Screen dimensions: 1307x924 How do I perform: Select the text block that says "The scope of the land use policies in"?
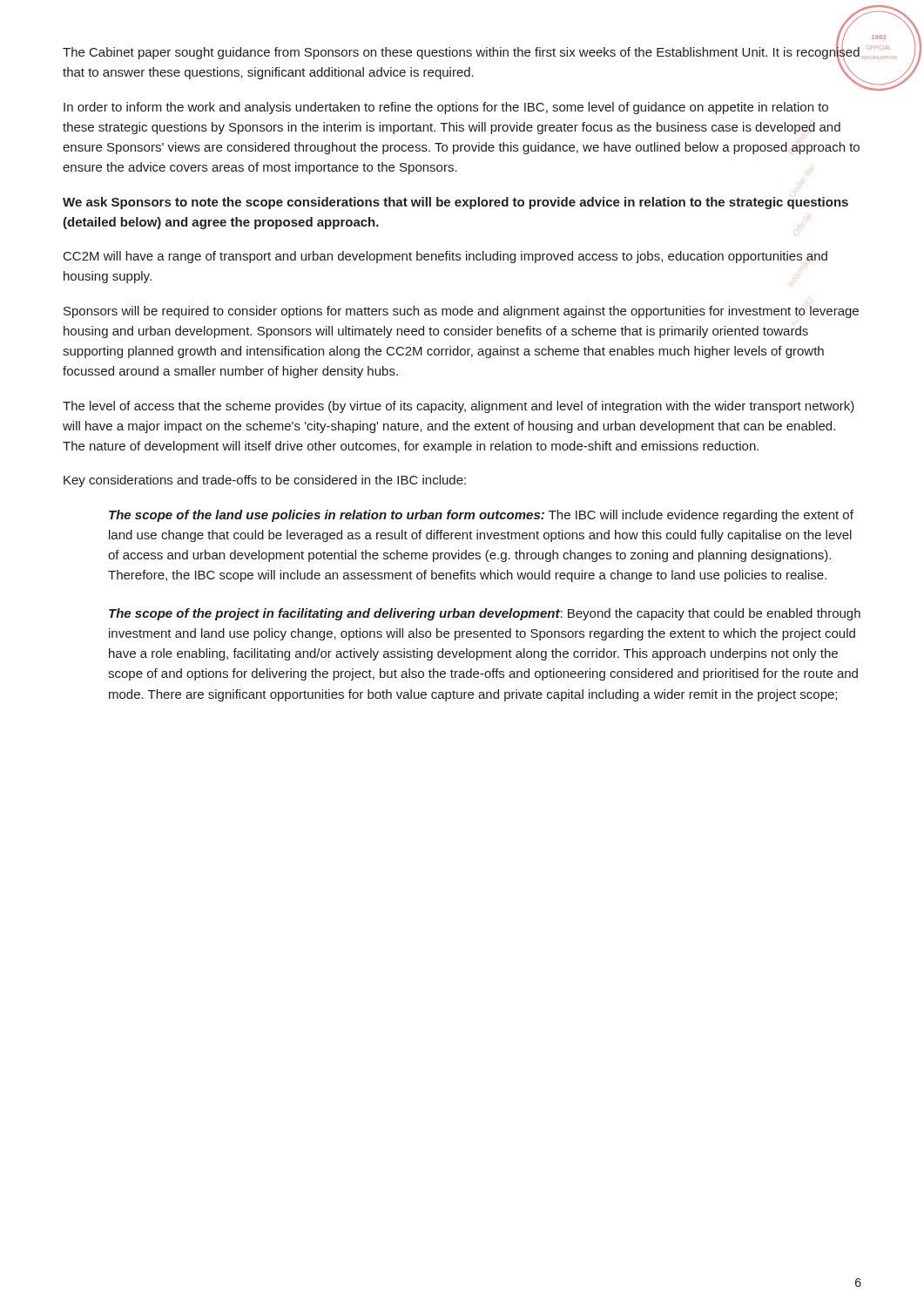pyautogui.click(x=481, y=544)
